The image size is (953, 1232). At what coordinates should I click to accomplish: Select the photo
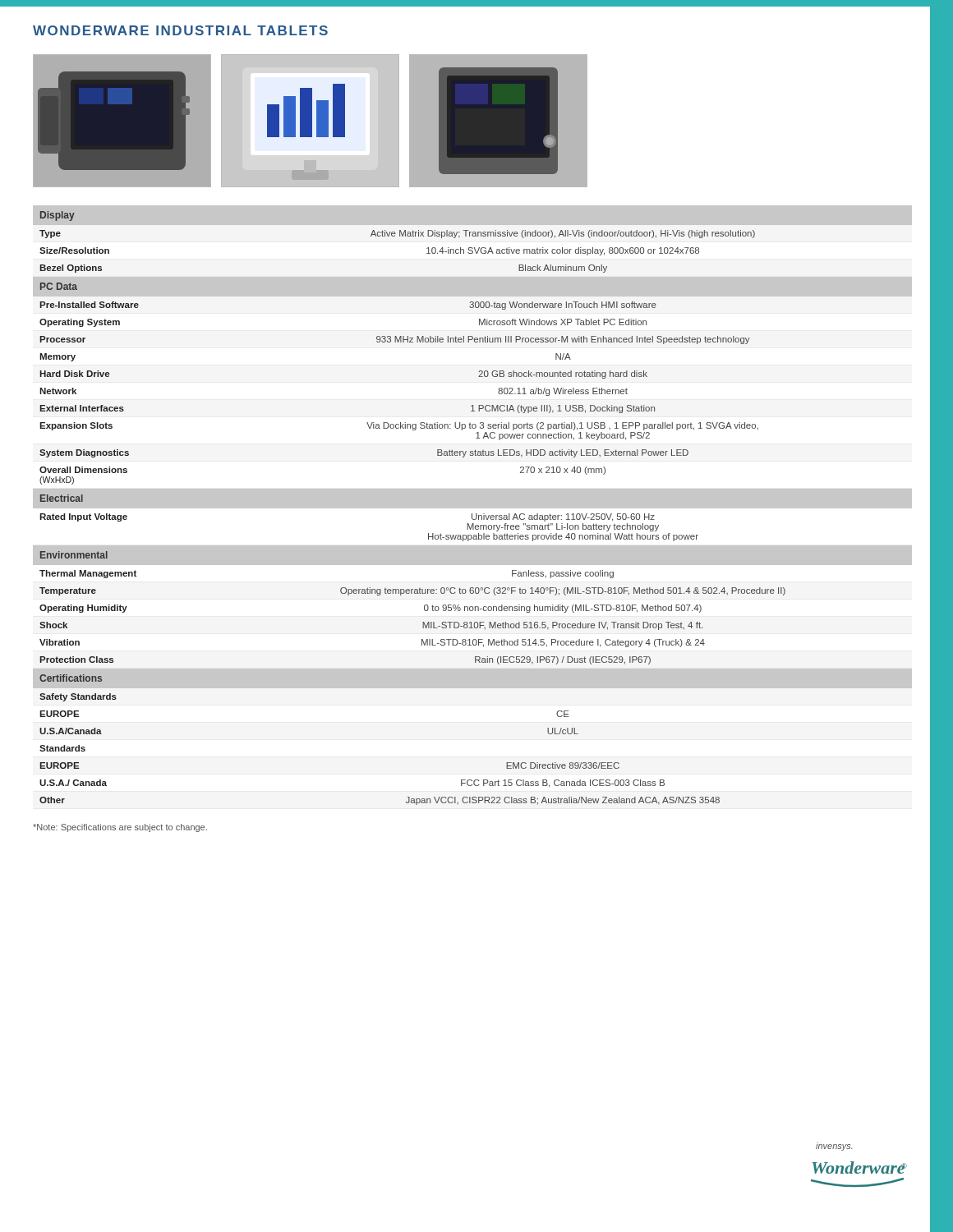pyautogui.click(x=472, y=121)
